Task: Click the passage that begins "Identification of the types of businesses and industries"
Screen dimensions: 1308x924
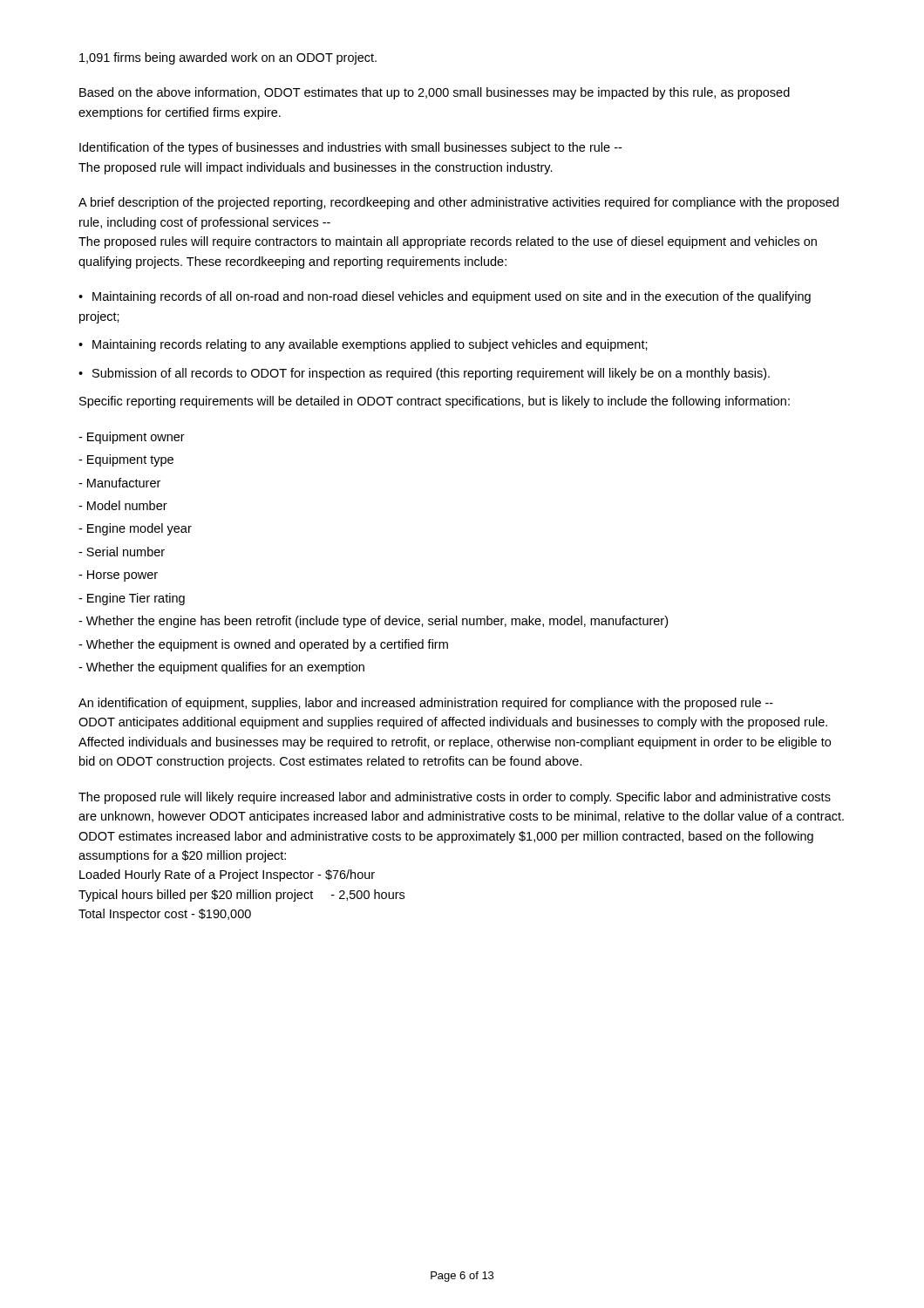Action: coord(350,157)
